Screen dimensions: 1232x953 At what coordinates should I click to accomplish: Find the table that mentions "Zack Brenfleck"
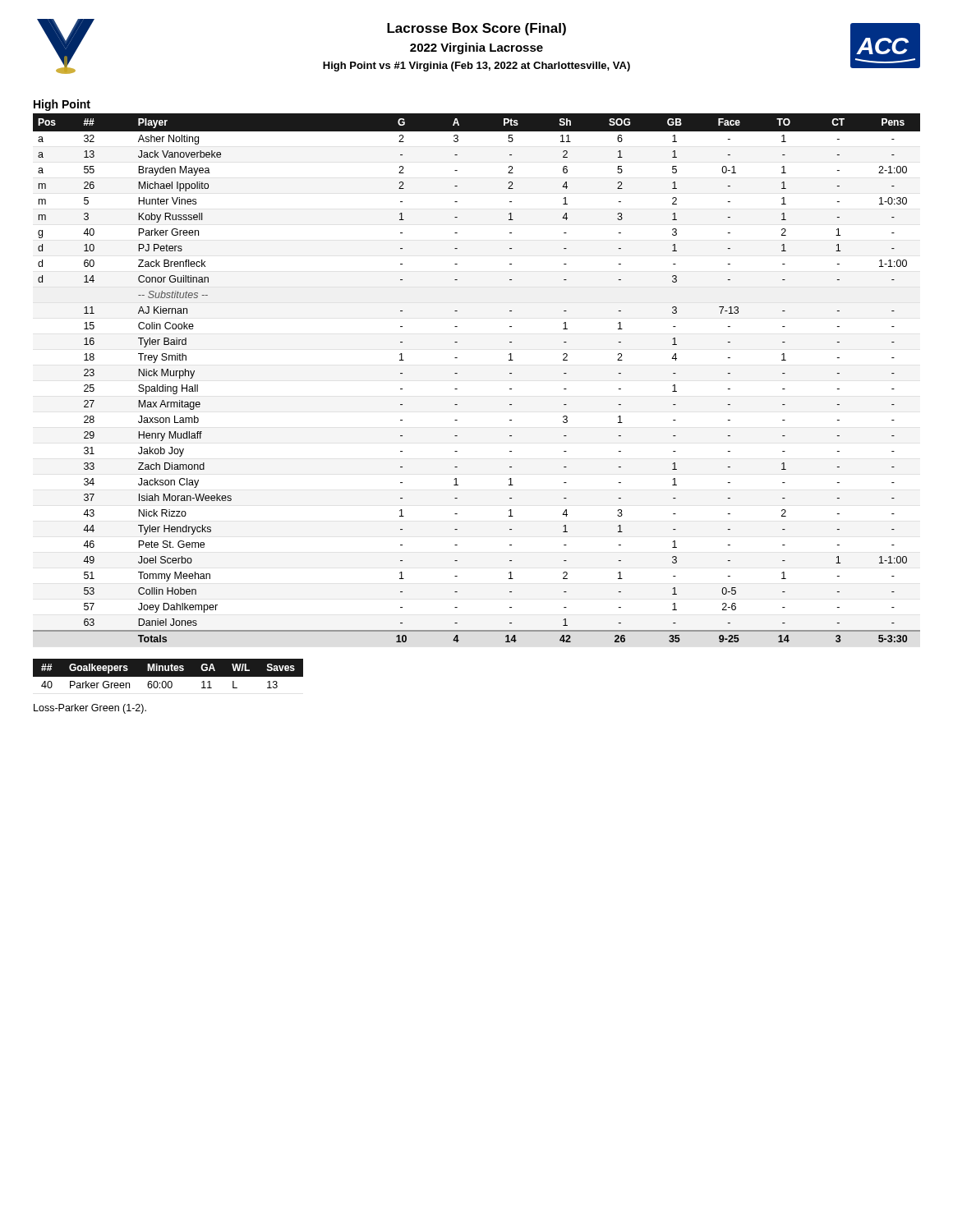476,380
